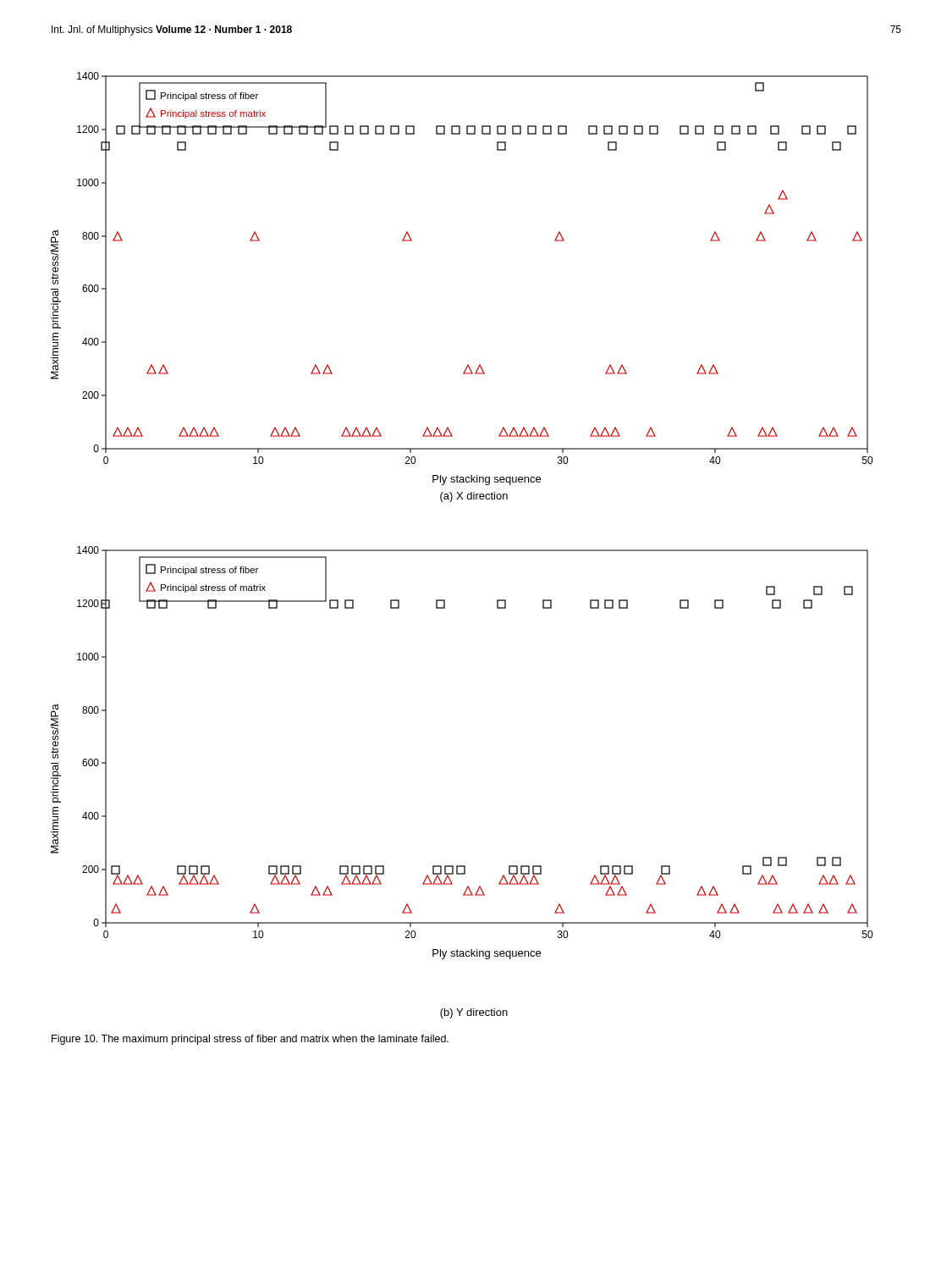Click on the caption that reads "(b) Y direction"

474,1012
